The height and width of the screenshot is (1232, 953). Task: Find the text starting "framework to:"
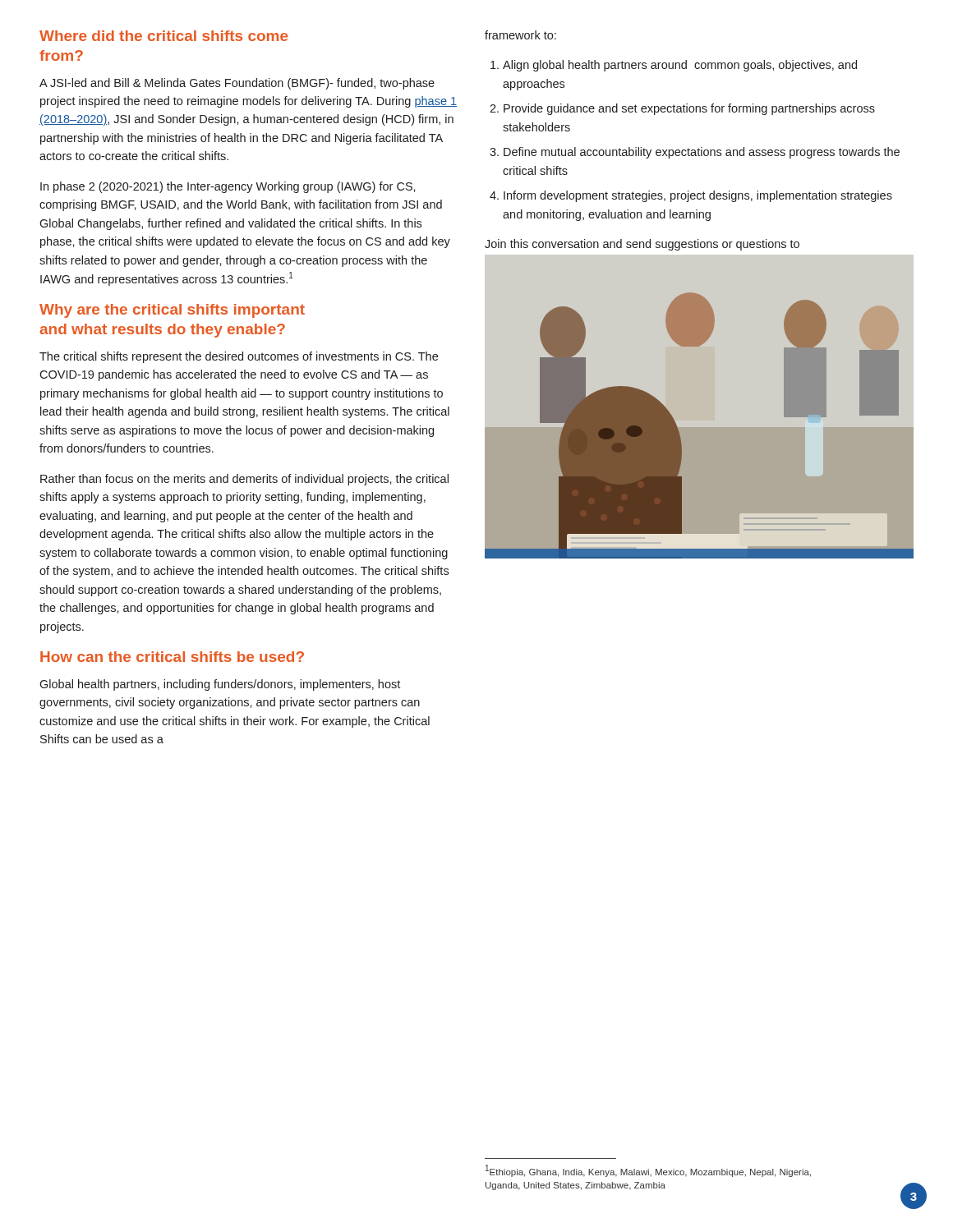click(x=521, y=35)
